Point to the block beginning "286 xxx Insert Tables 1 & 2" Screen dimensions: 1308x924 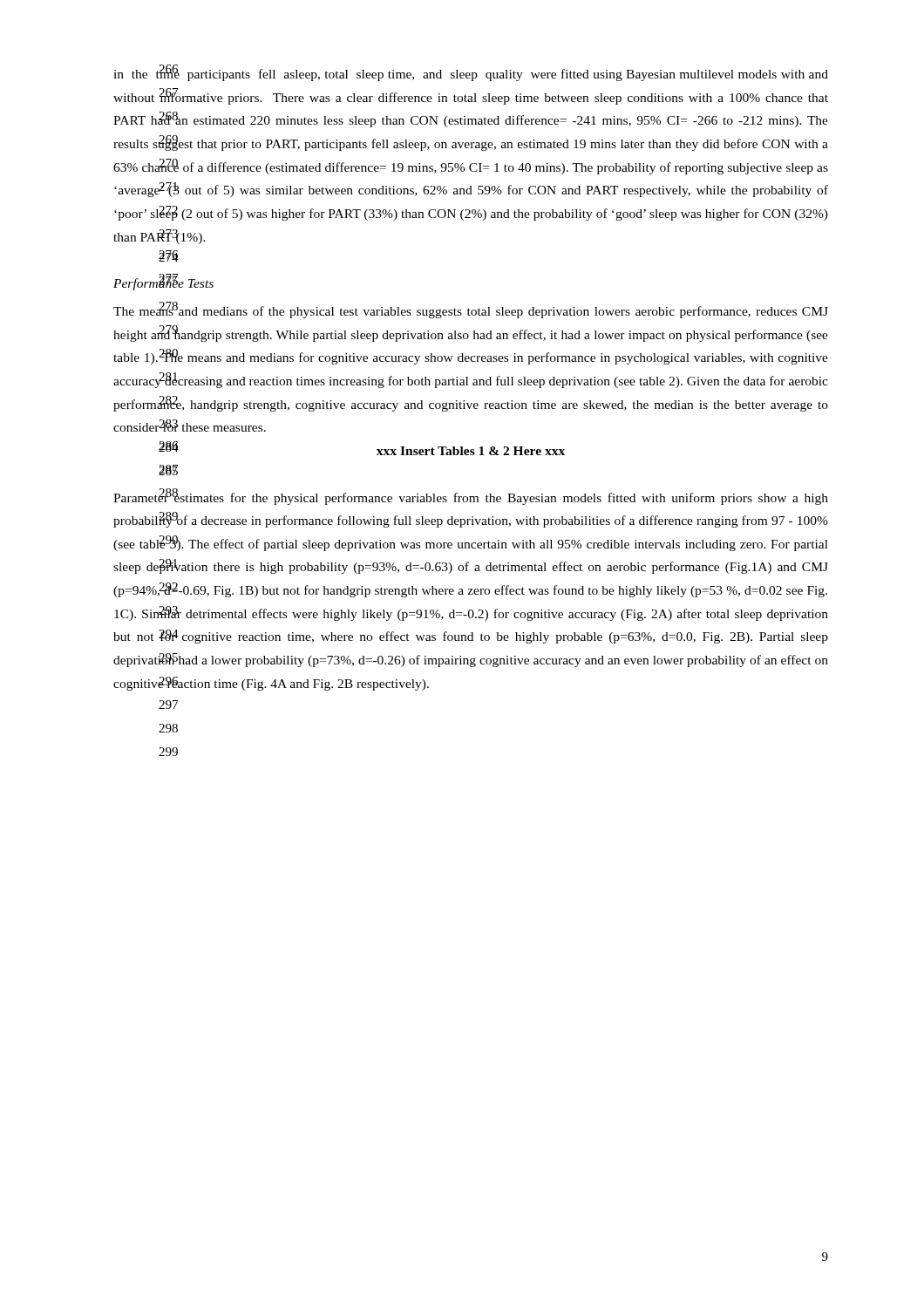point(471,451)
